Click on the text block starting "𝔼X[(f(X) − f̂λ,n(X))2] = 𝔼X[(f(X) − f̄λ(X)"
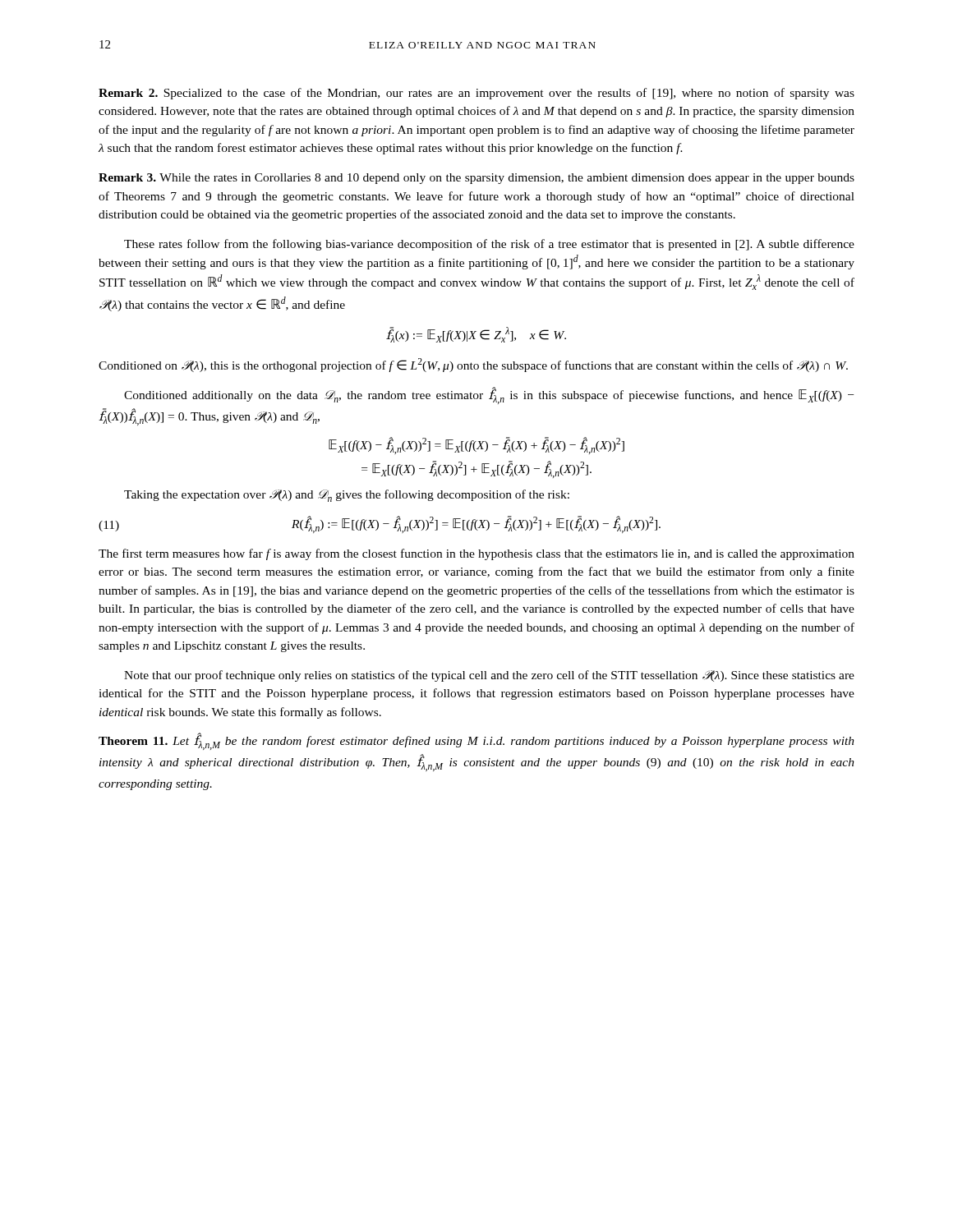The width and height of the screenshot is (953, 1232). [x=476, y=458]
